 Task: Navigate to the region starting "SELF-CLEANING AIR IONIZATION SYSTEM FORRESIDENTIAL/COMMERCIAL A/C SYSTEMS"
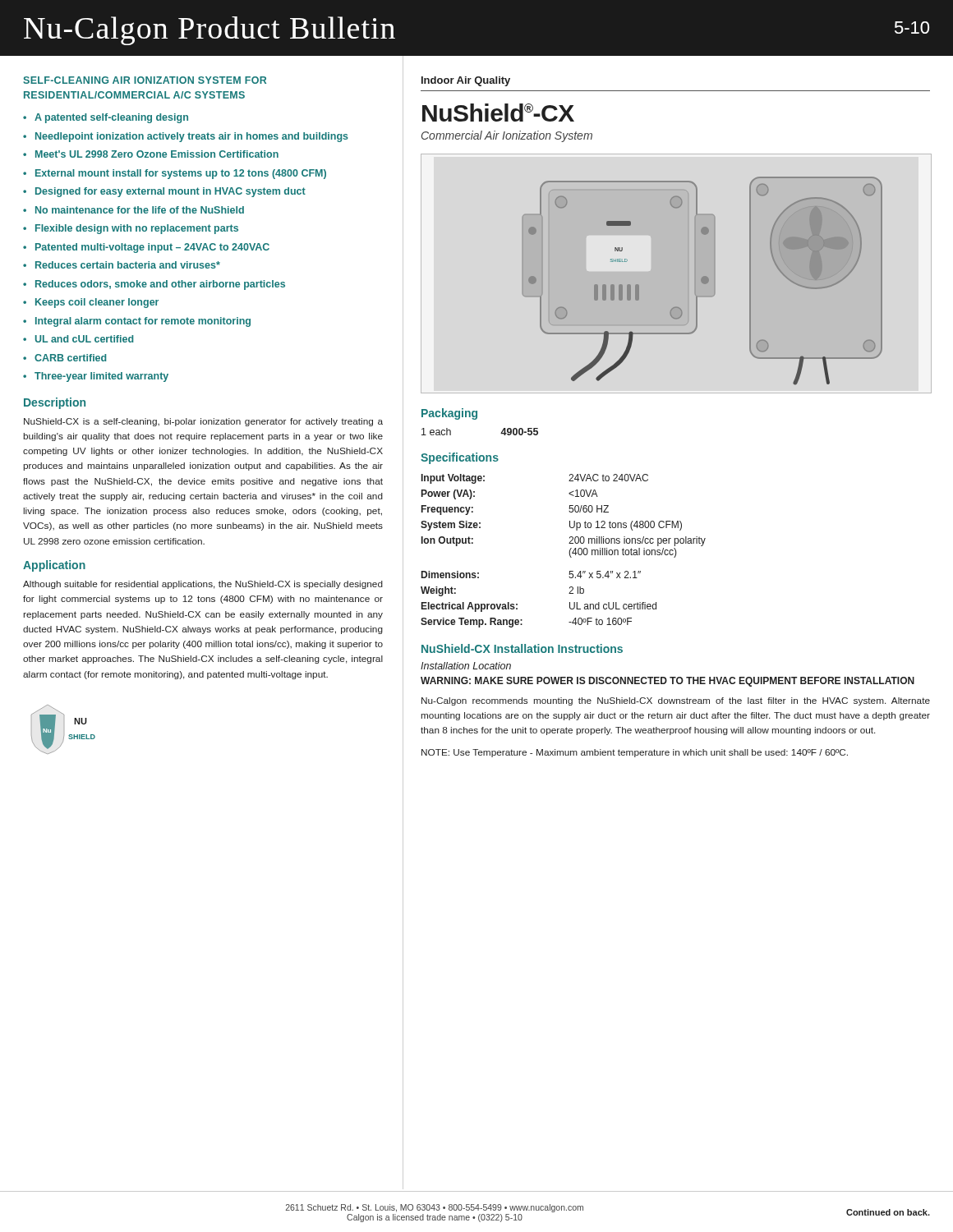tap(145, 88)
